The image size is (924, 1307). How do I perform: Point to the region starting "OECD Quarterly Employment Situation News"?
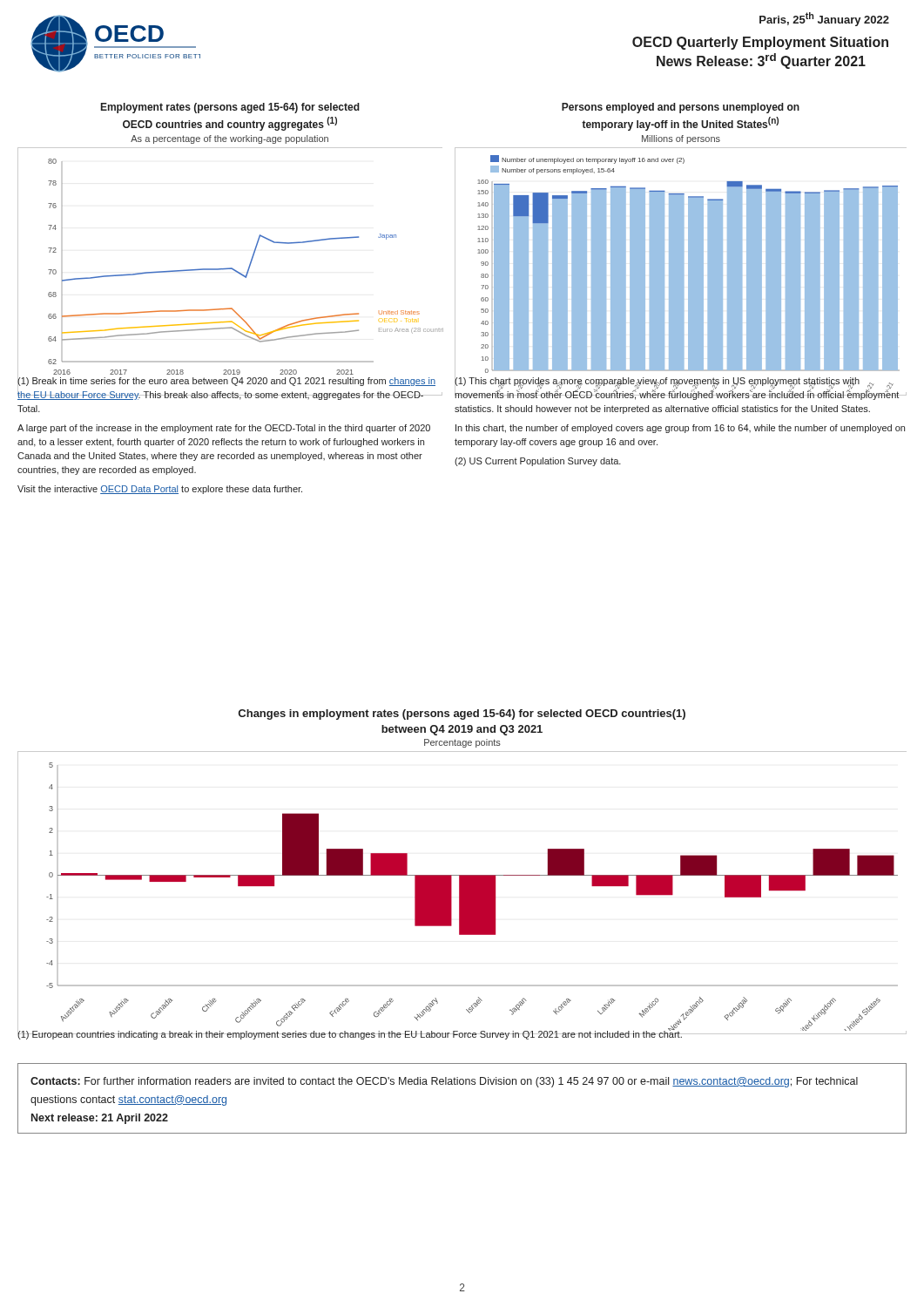click(x=761, y=53)
